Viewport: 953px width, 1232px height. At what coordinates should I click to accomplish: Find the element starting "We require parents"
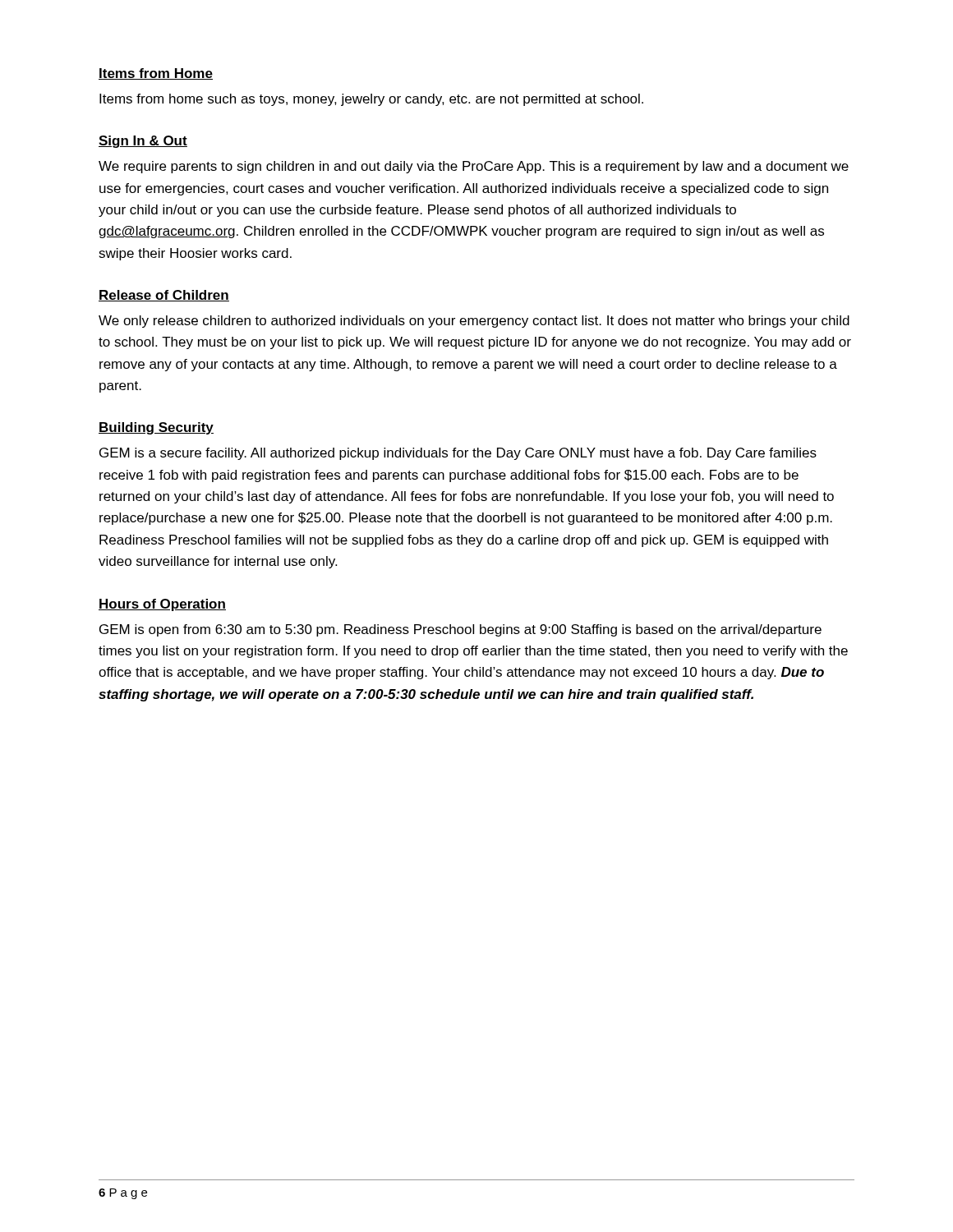[476, 210]
